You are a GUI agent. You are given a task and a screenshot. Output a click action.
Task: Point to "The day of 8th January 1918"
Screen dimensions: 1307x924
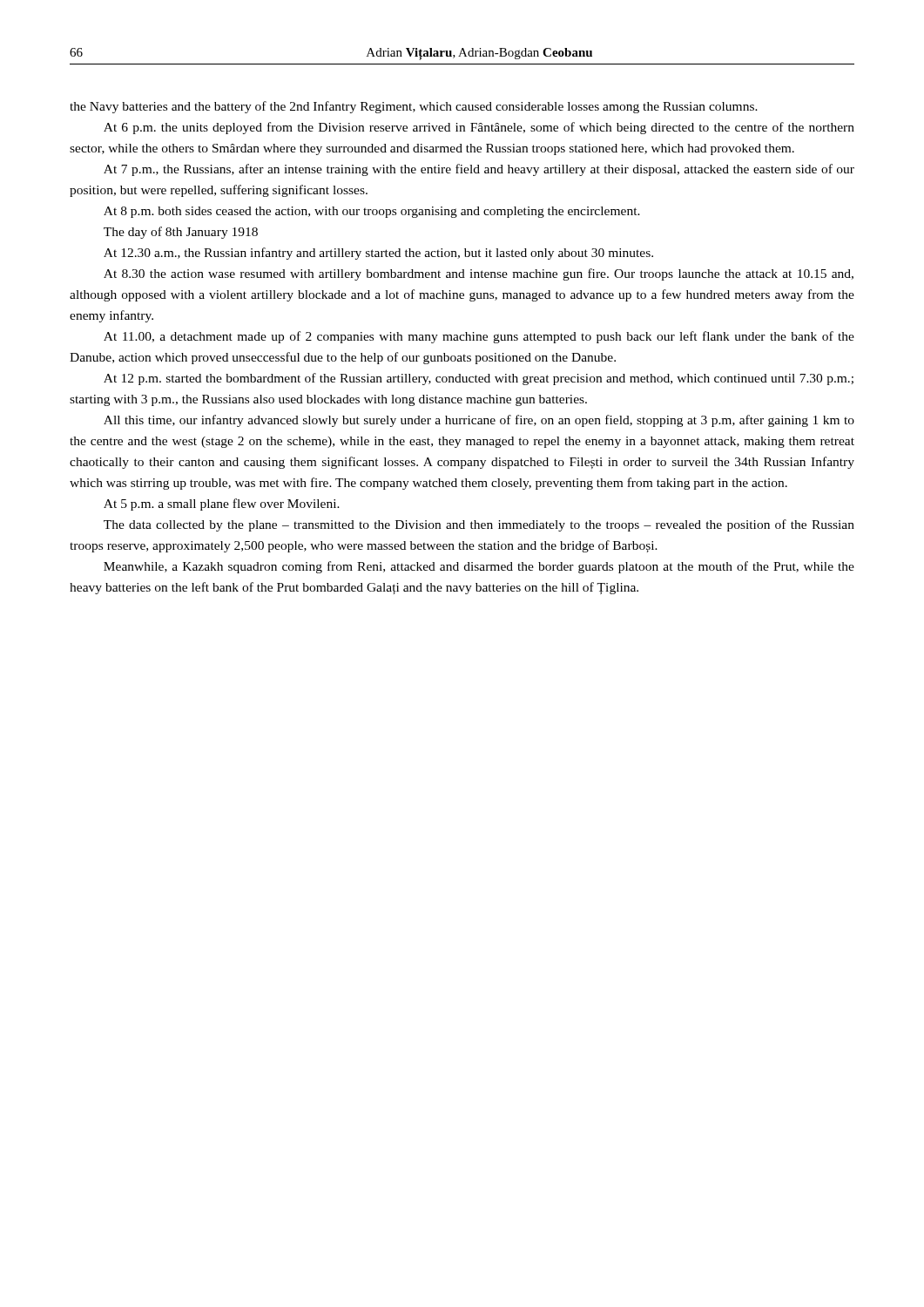[181, 231]
